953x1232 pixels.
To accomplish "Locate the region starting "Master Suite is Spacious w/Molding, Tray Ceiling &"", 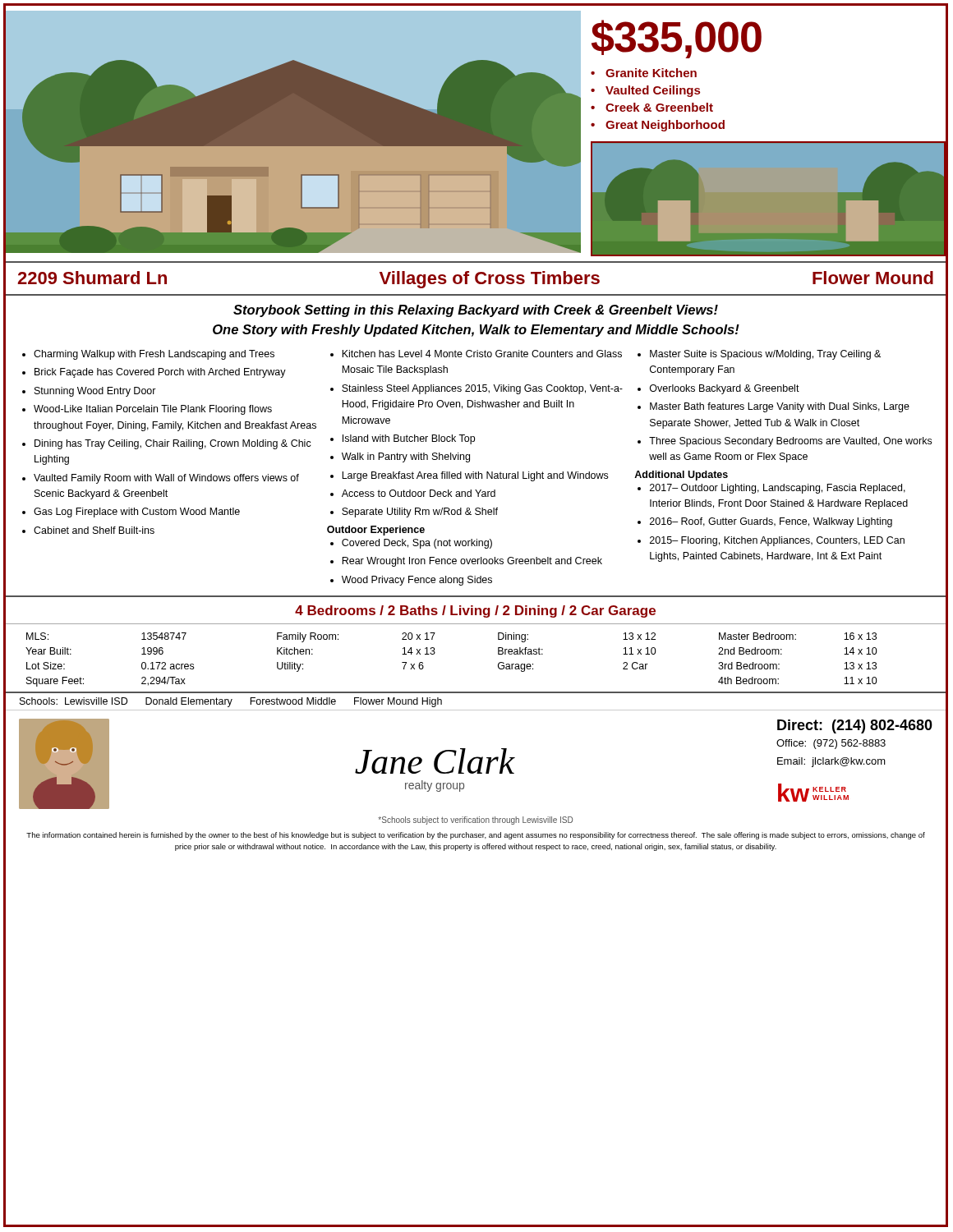I will (765, 362).
